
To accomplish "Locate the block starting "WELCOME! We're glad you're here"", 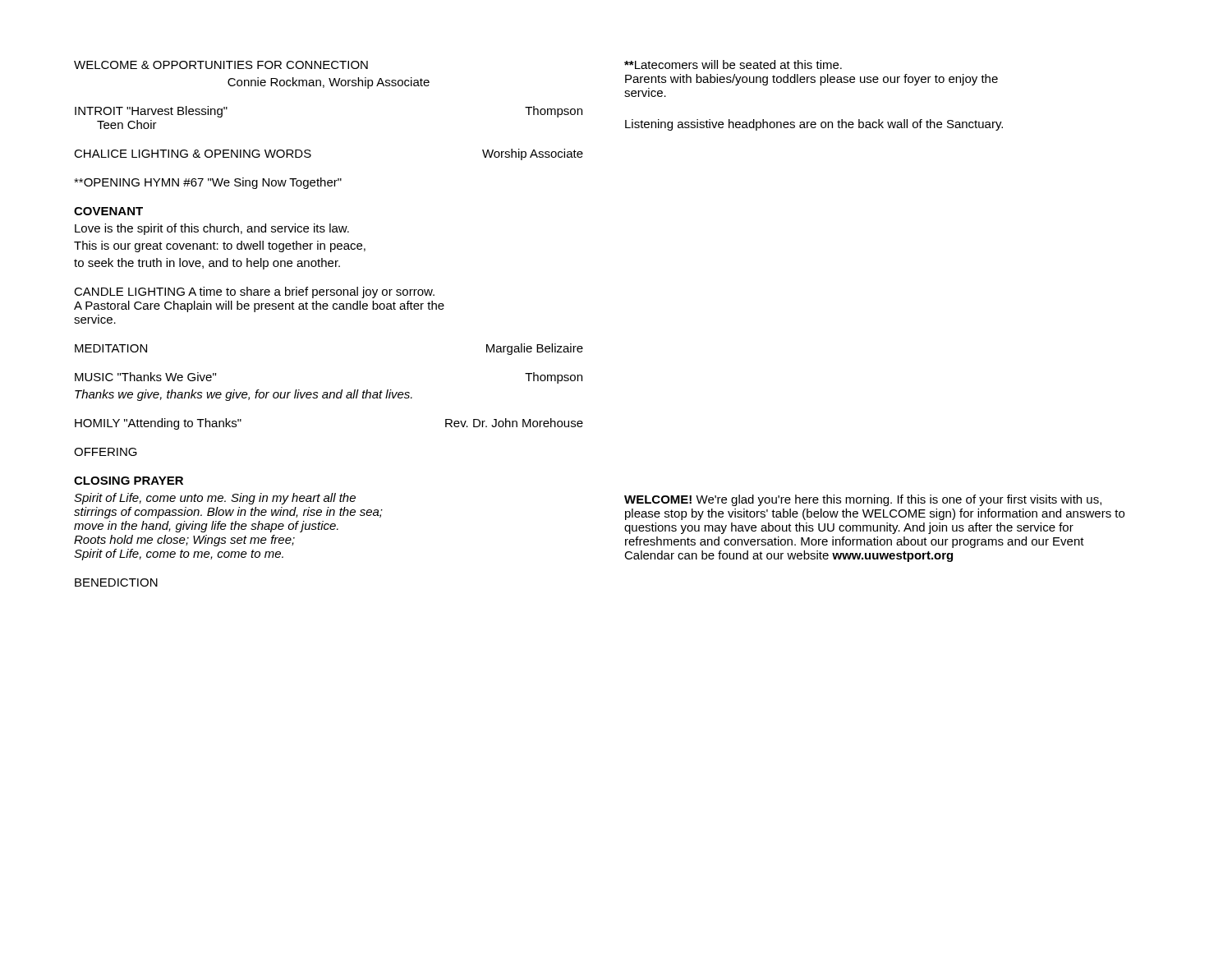I will [x=879, y=527].
